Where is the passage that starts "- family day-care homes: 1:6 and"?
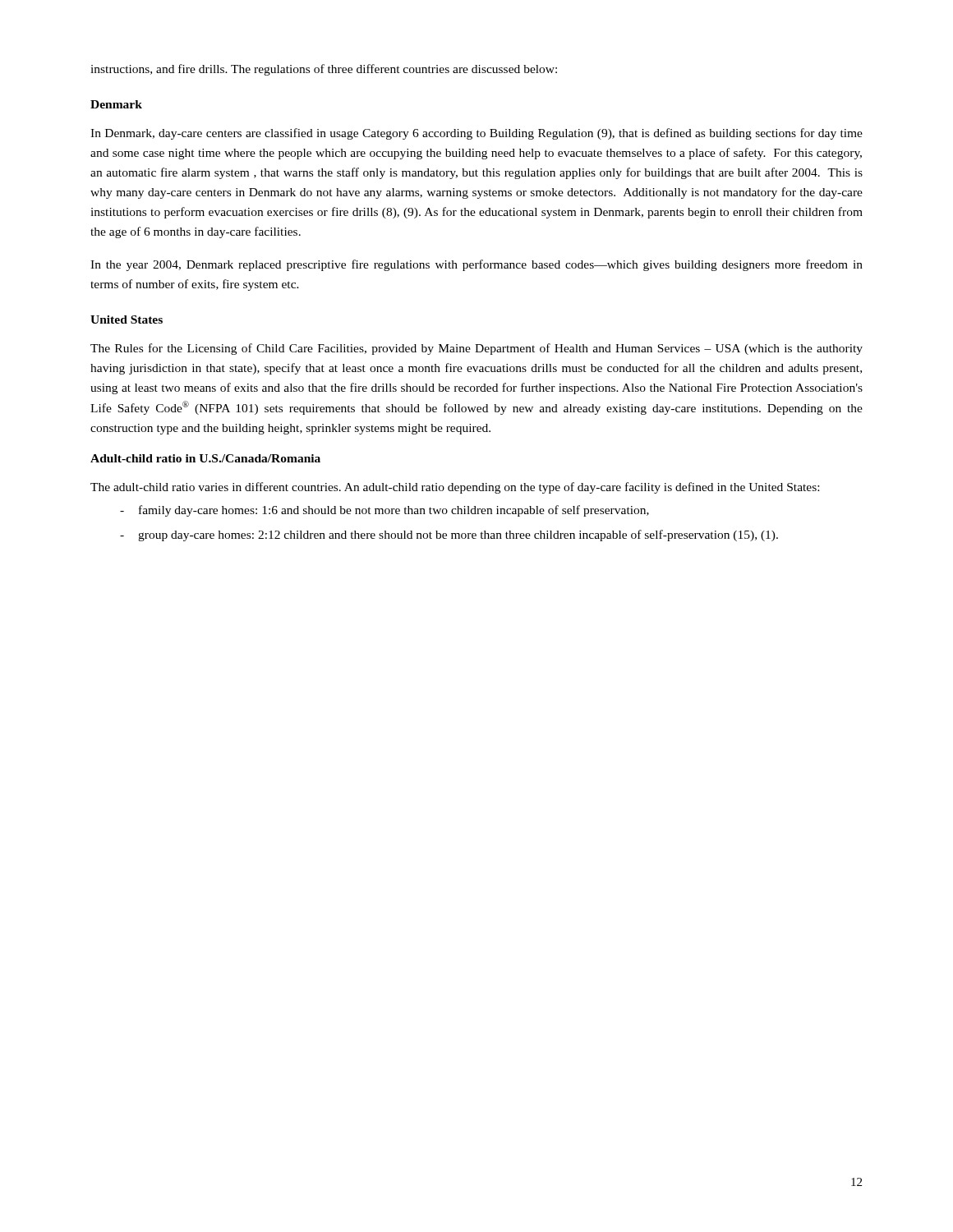This screenshot has width=953, height=1232. pyautogui.click(x=385, y=510)
